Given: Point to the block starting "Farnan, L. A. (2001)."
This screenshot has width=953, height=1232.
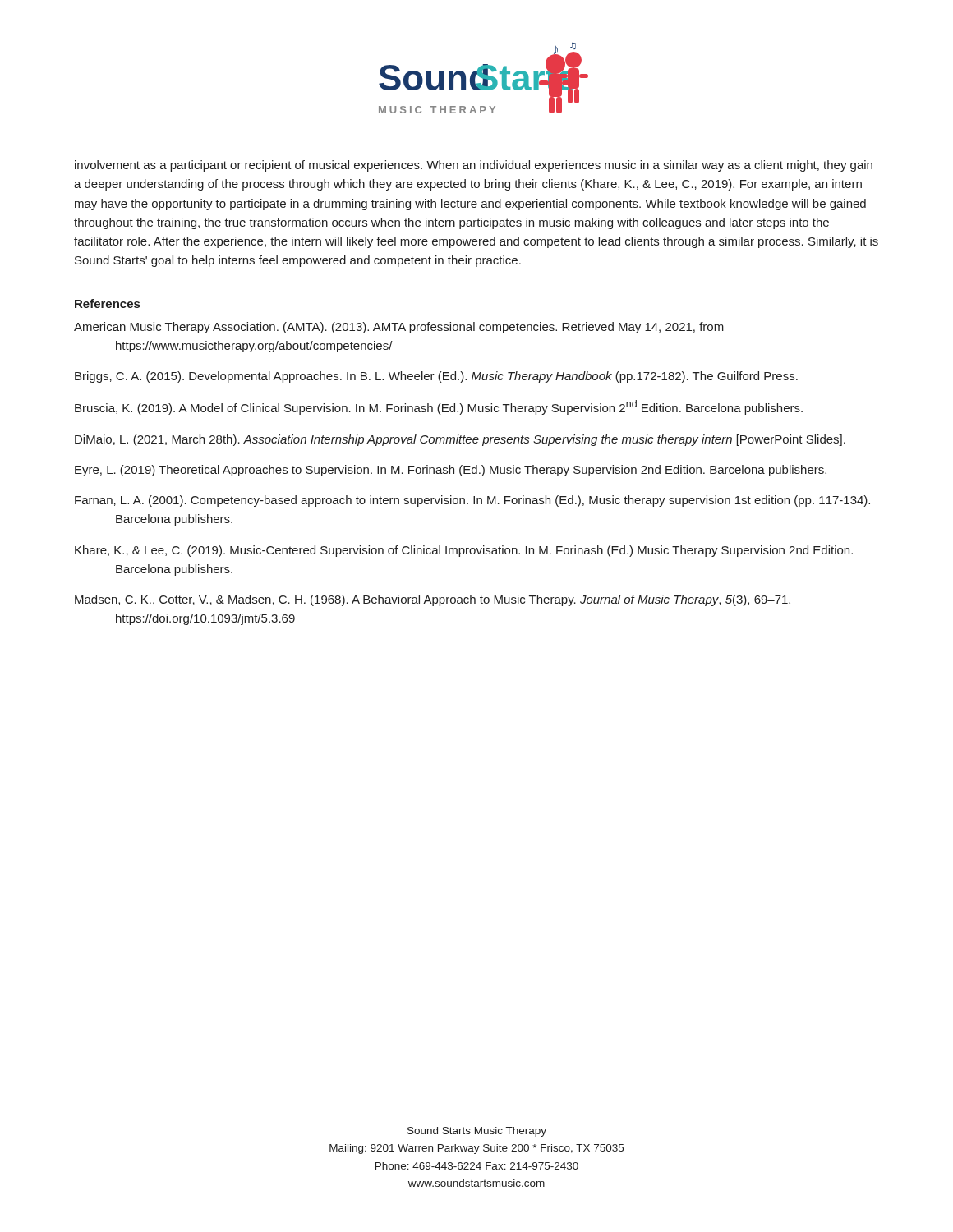Looking at the screenshot, I should (x=473, y=509).
